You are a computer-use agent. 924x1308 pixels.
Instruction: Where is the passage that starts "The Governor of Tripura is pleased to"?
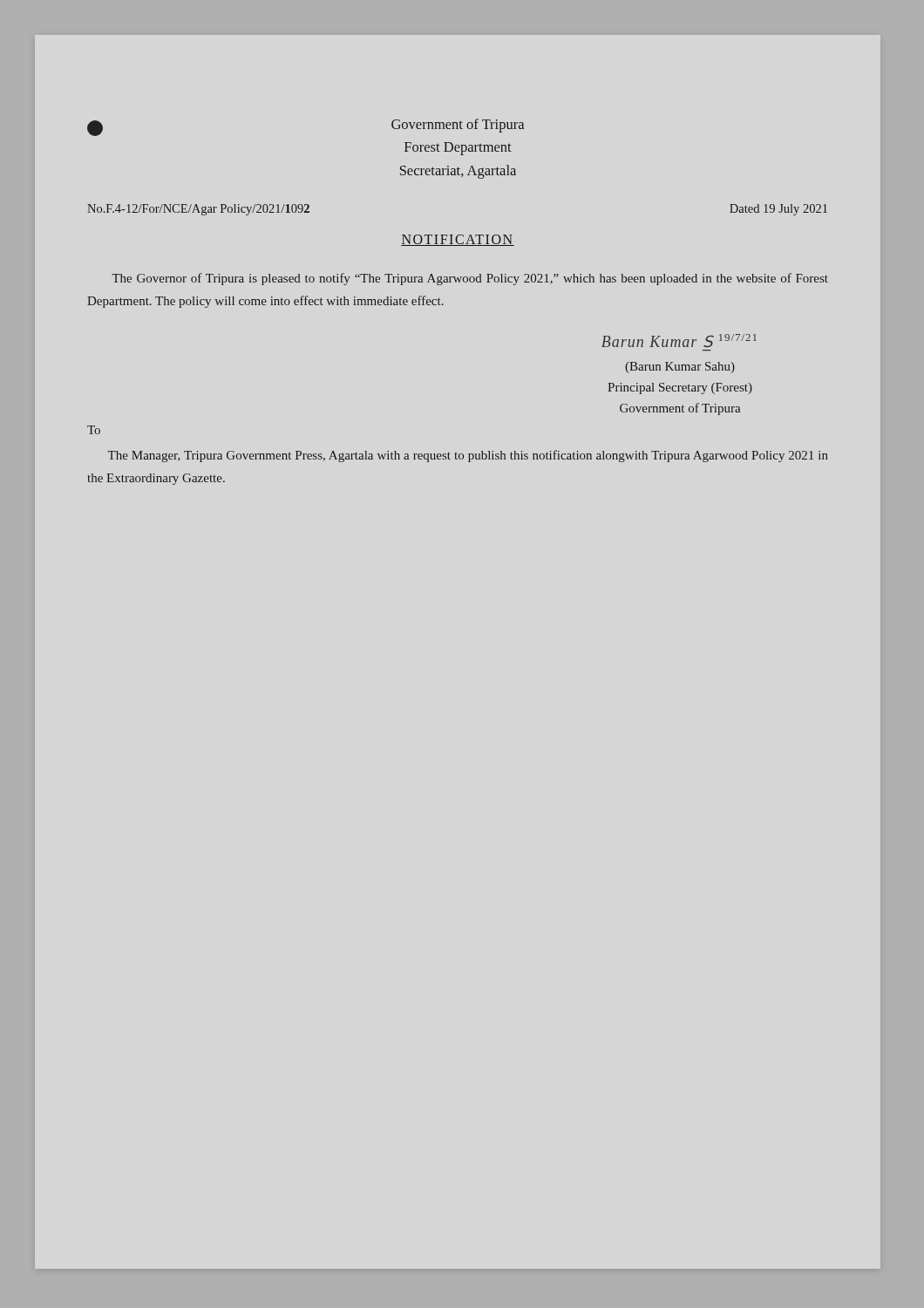458,290
